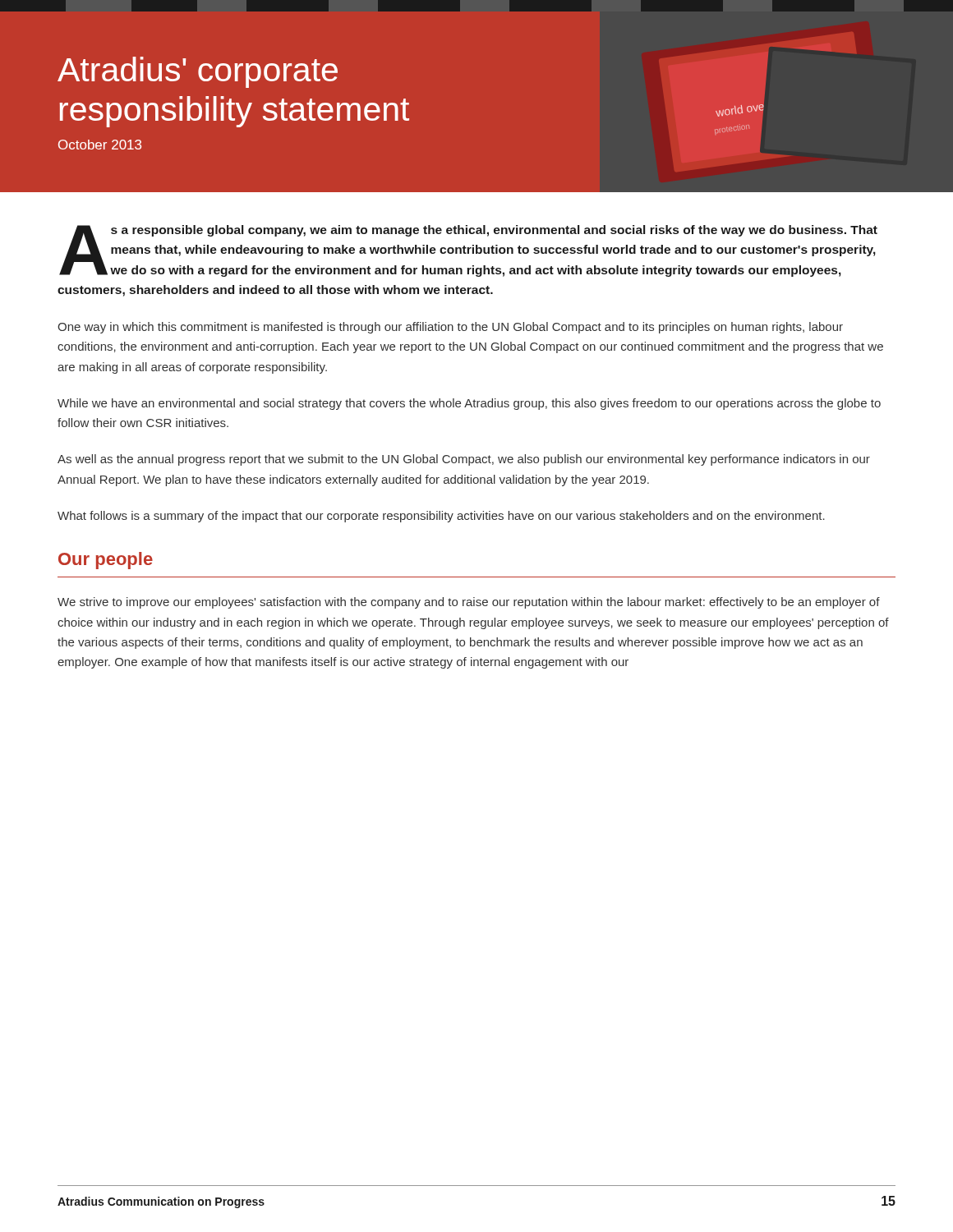
Task: Click on the text block that says "While we have"
Action: coord(469,413)
